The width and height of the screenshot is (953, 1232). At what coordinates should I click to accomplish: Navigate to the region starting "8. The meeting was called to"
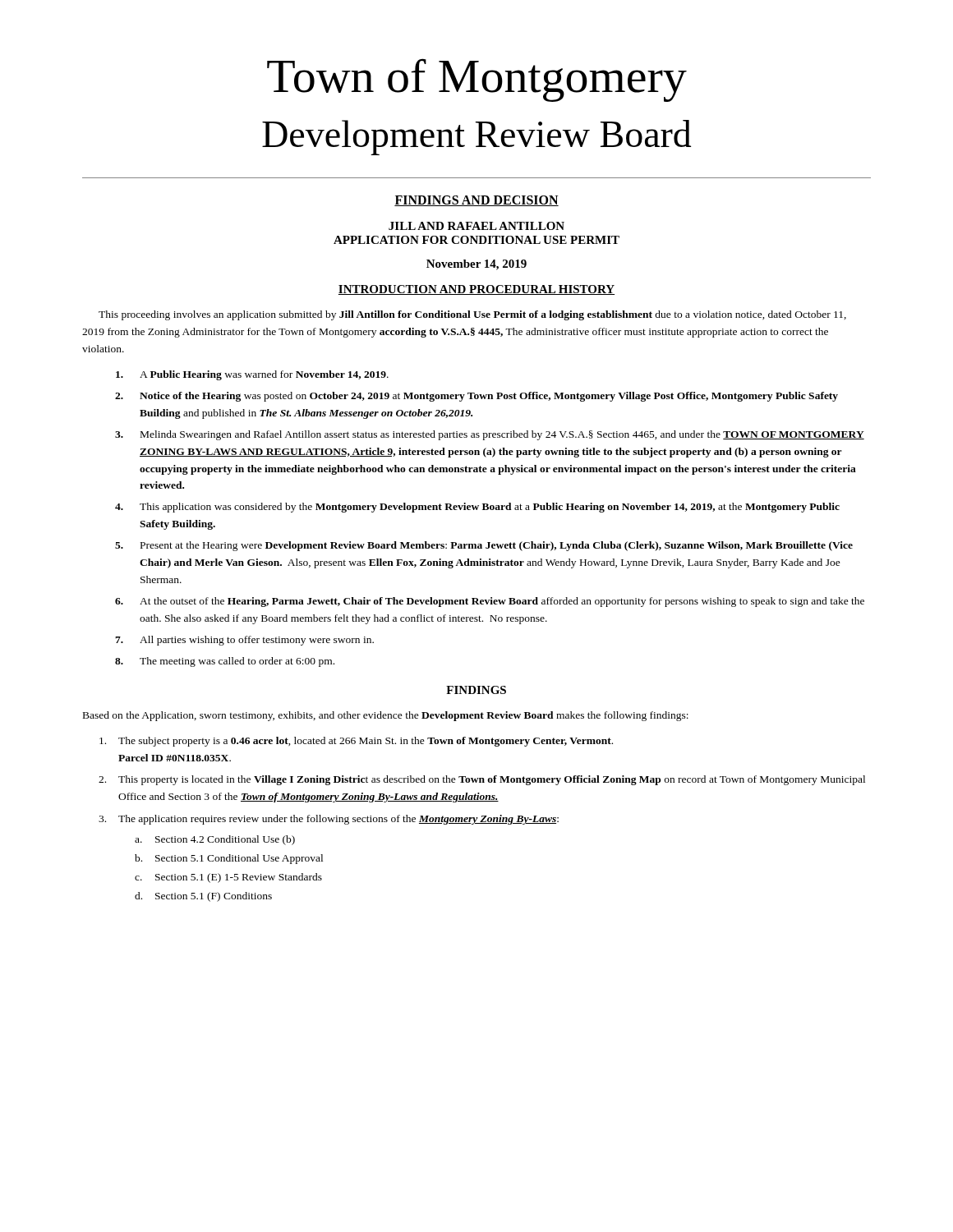225,661
